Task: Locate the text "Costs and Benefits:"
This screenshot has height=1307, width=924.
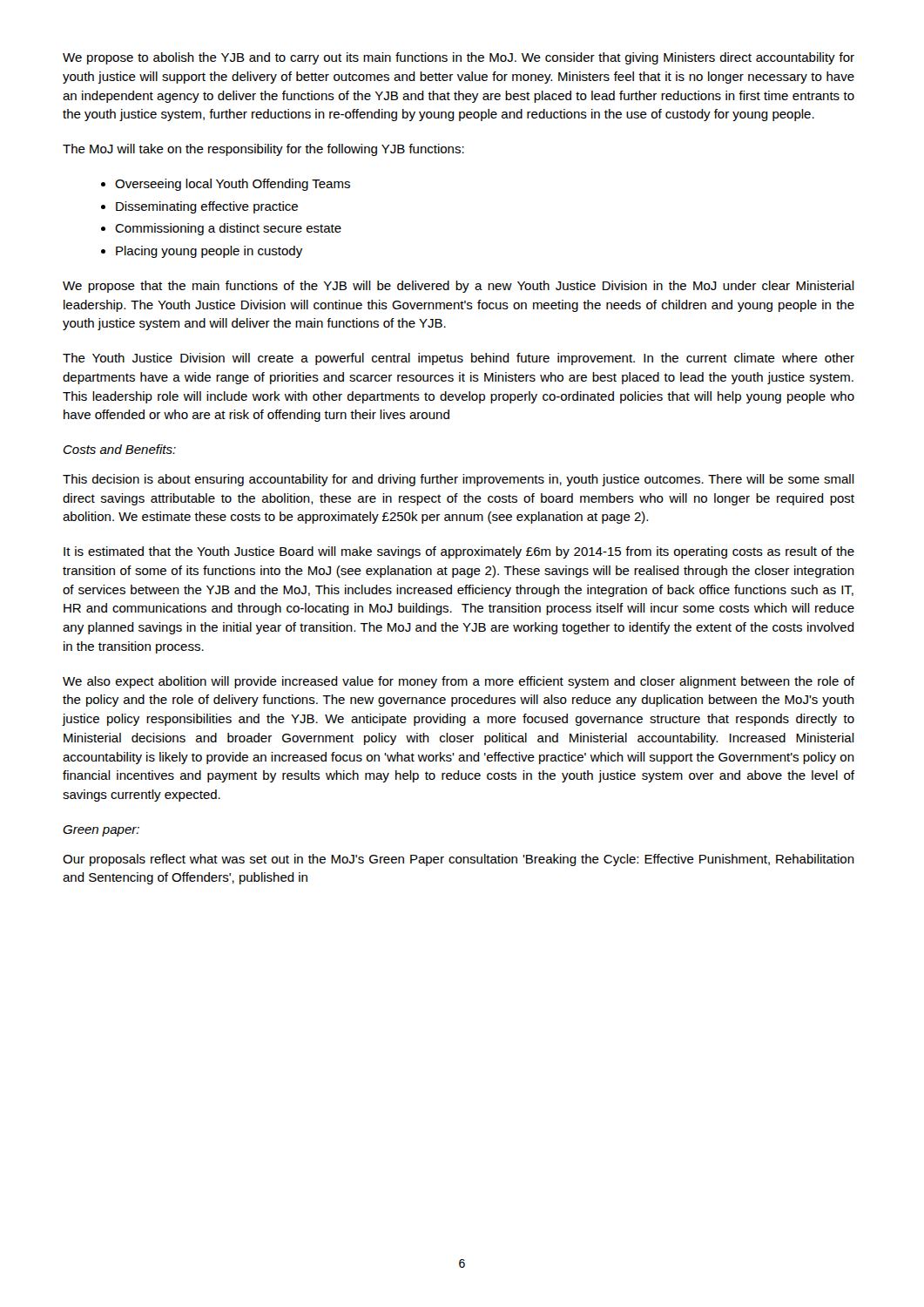Action: click(119, 449)
